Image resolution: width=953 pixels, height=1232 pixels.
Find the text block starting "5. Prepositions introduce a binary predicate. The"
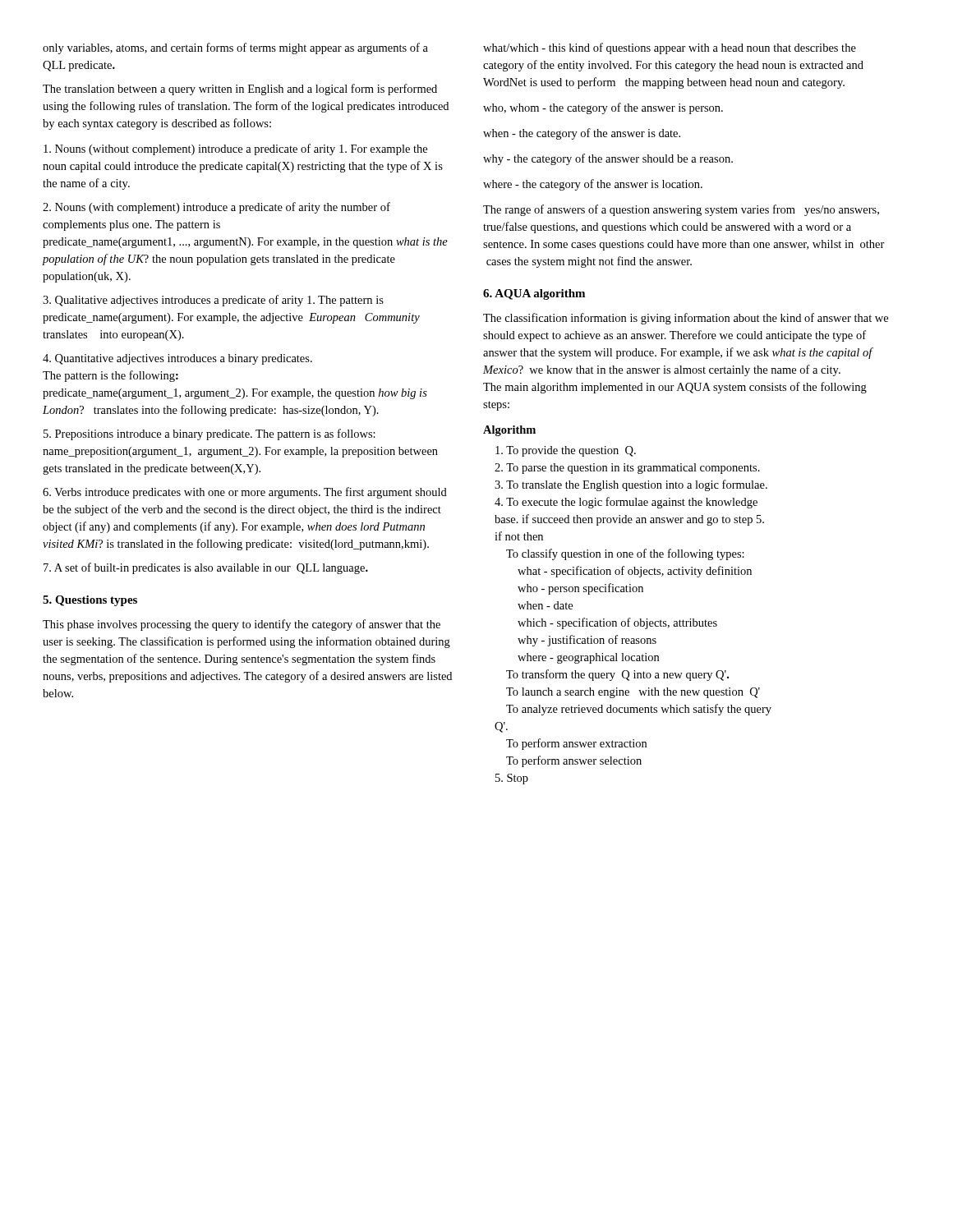[x=248, y=452]
